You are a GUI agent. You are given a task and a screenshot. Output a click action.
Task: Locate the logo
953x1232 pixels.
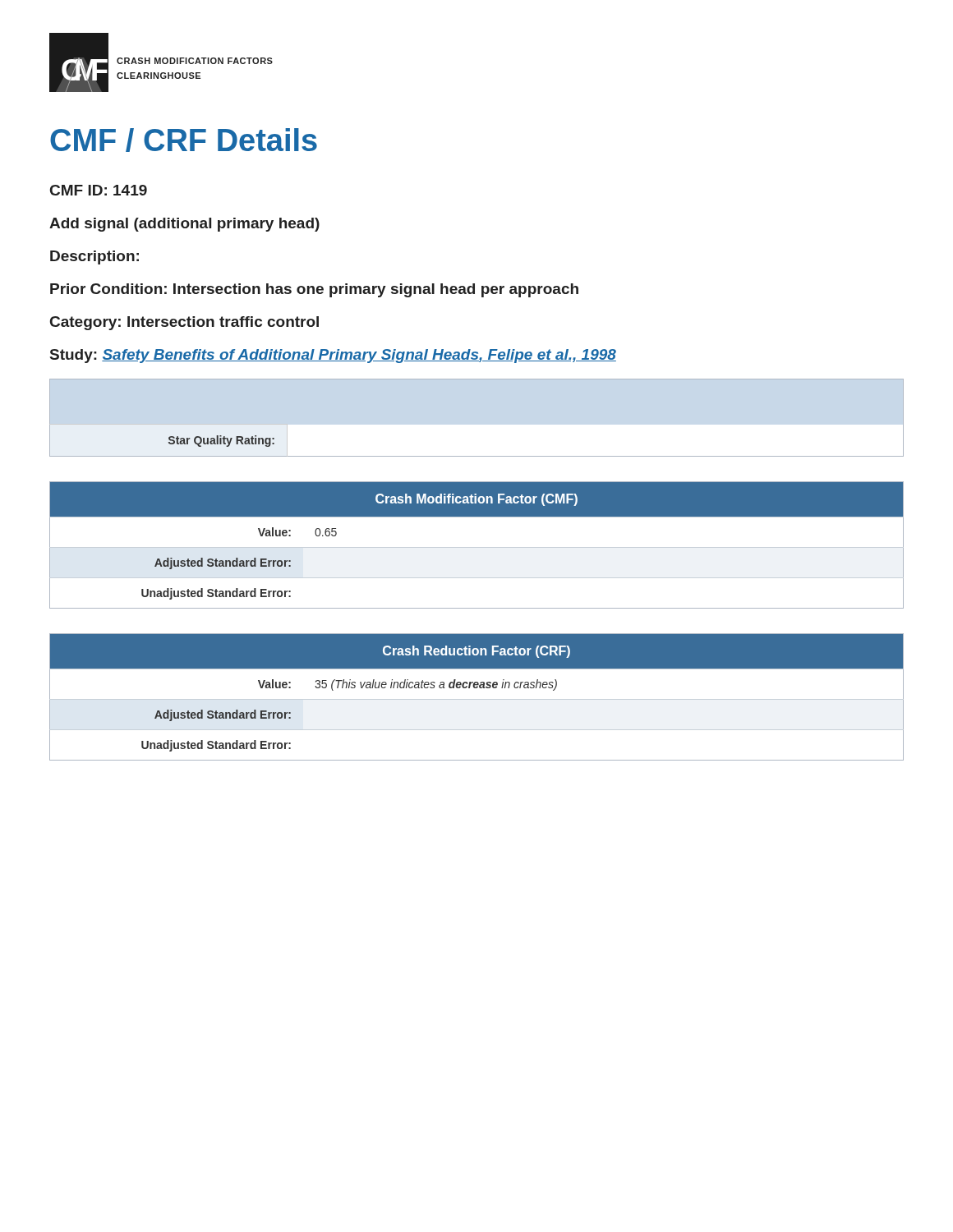[476, 66]
